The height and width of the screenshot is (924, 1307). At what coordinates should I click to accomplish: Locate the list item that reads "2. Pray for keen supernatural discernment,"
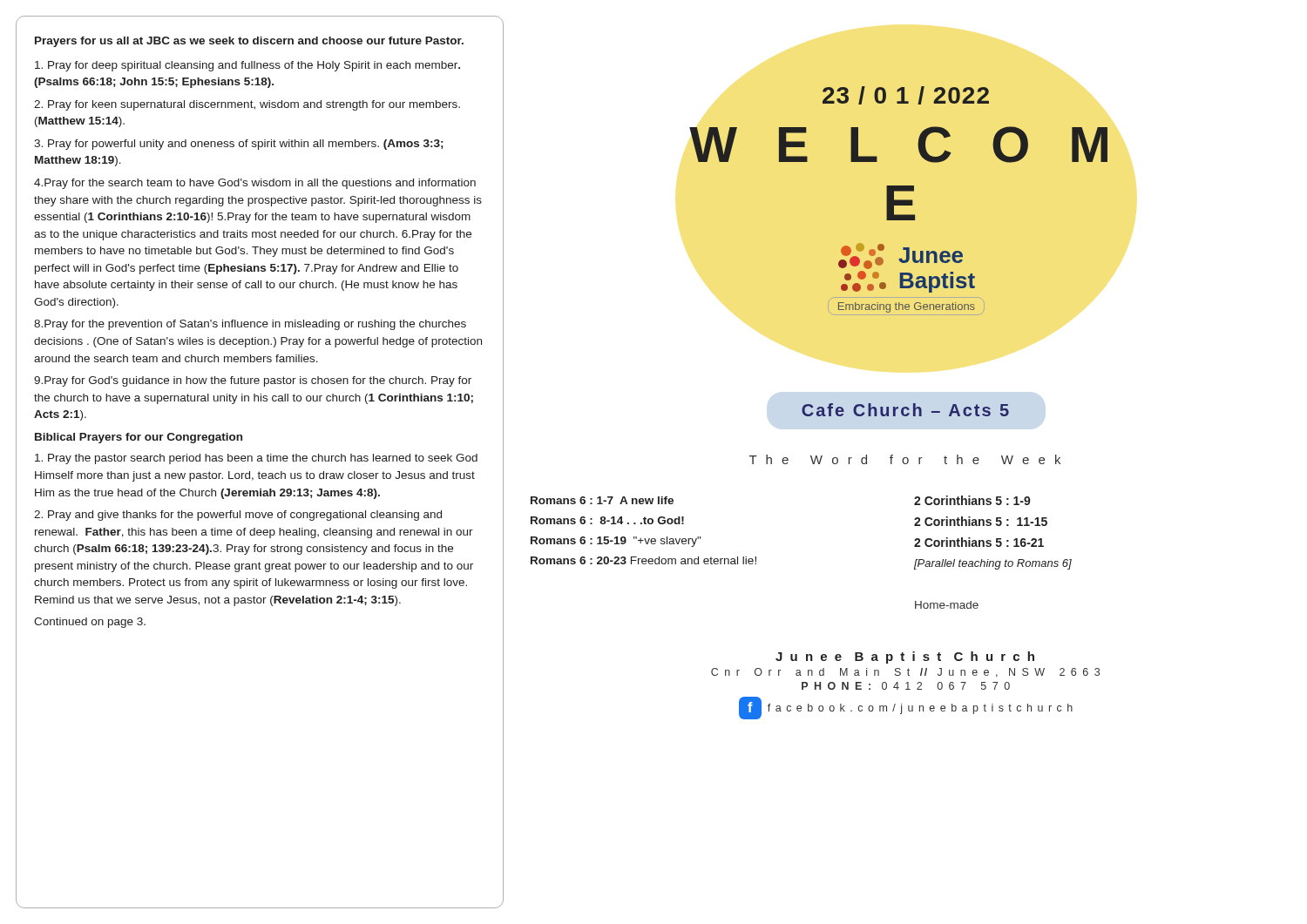pyautogui.click(x=260, y=113)
